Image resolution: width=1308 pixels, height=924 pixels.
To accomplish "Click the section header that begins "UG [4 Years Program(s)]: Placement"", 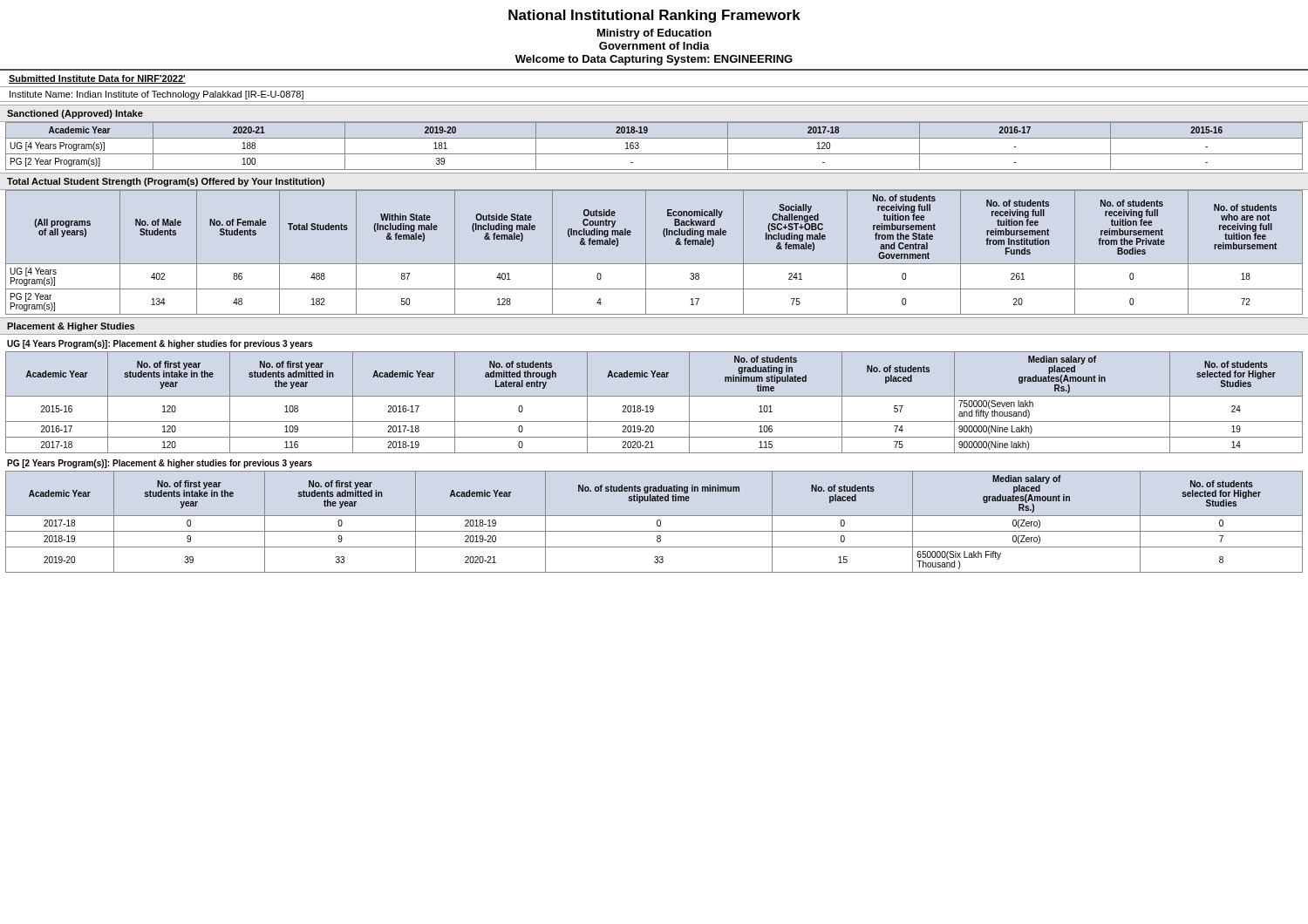I will point(160,344).
